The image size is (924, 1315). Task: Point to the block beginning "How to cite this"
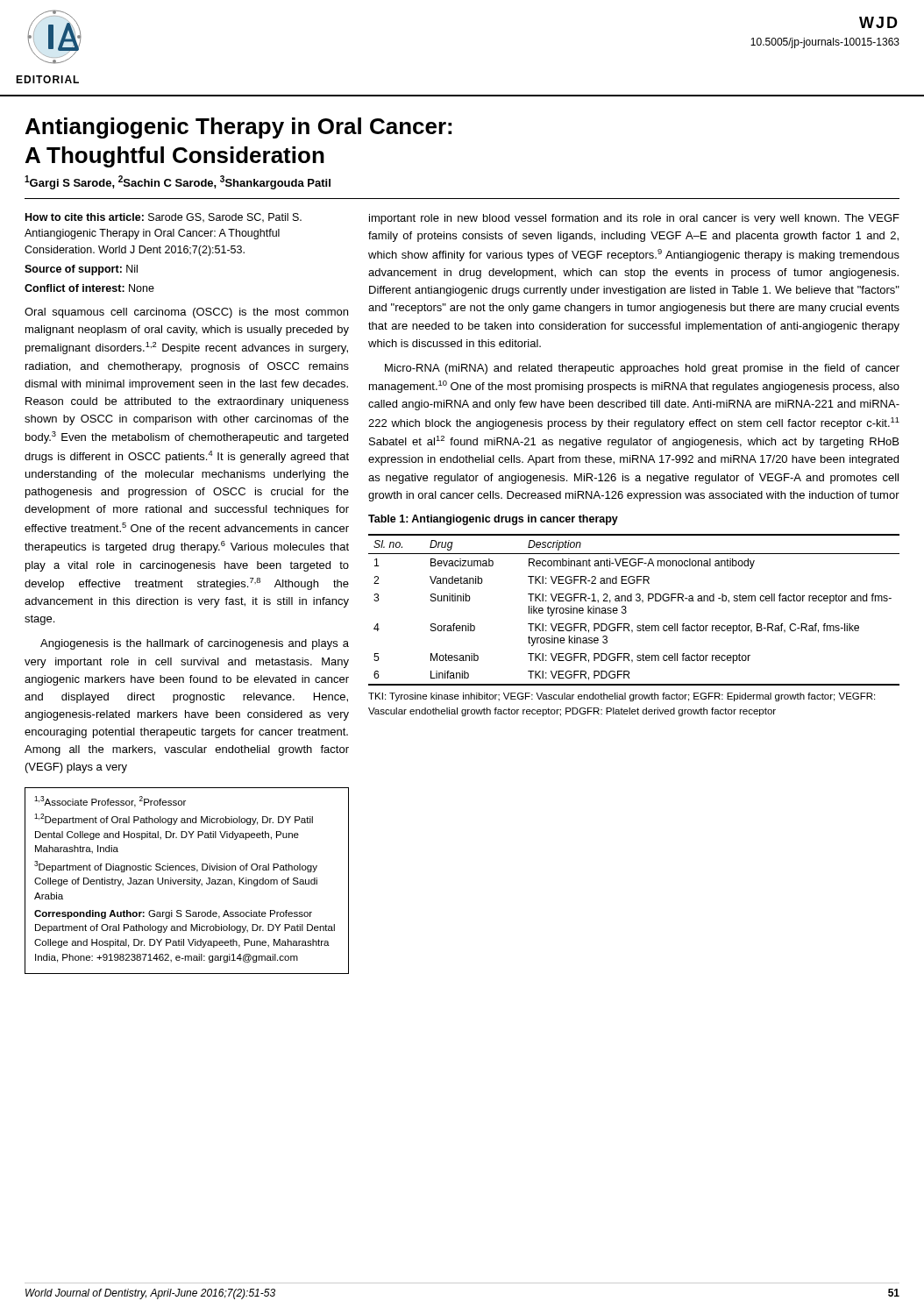[187, 253]
